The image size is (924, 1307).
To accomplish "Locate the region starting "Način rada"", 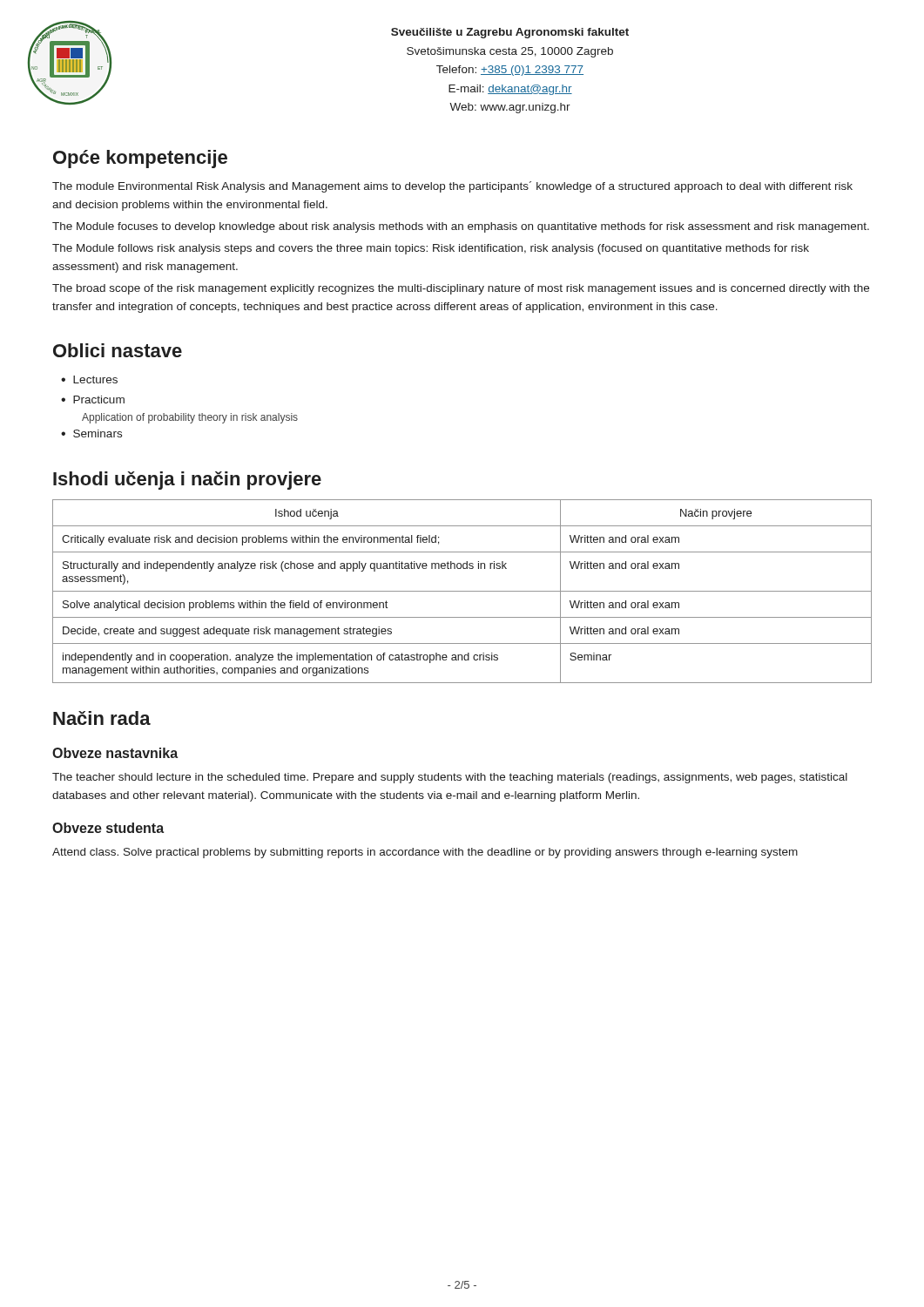I will coord(101,719).
